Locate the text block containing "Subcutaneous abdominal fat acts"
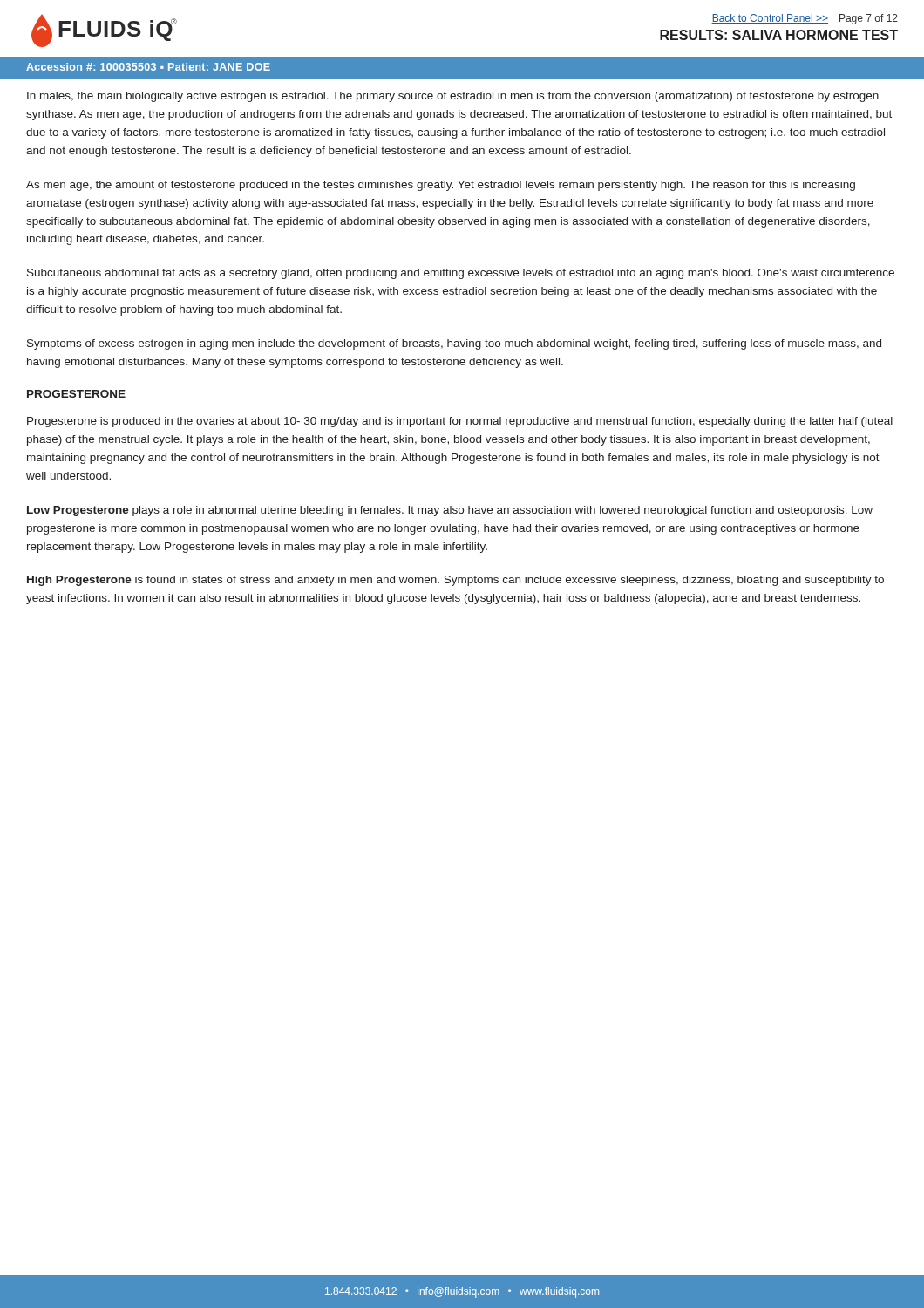 [460, 291]
